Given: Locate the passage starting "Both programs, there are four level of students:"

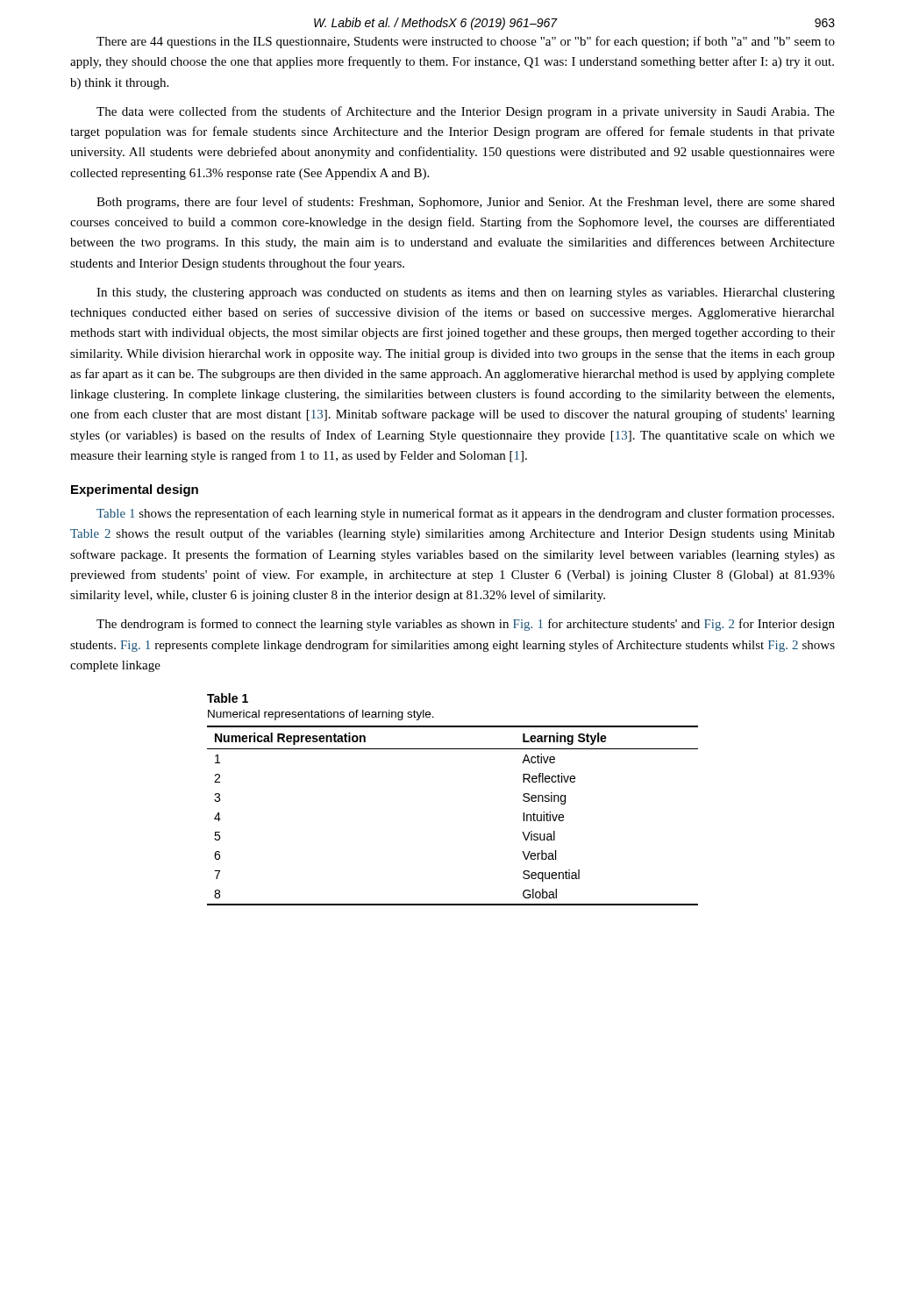Looking at the screenshot, I should click(x=452, y=233).
